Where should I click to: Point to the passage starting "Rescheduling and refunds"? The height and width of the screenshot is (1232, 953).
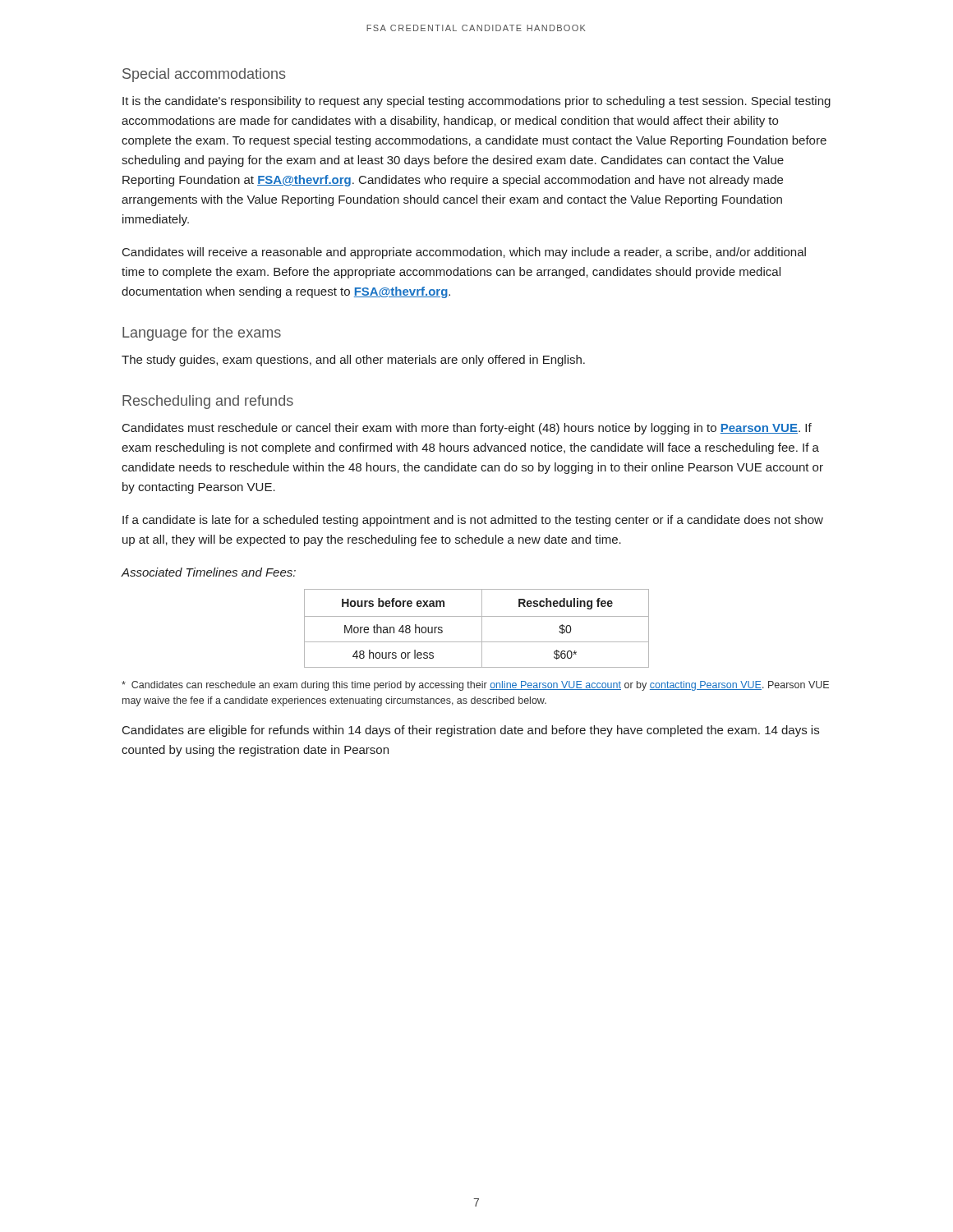[208, 401]
